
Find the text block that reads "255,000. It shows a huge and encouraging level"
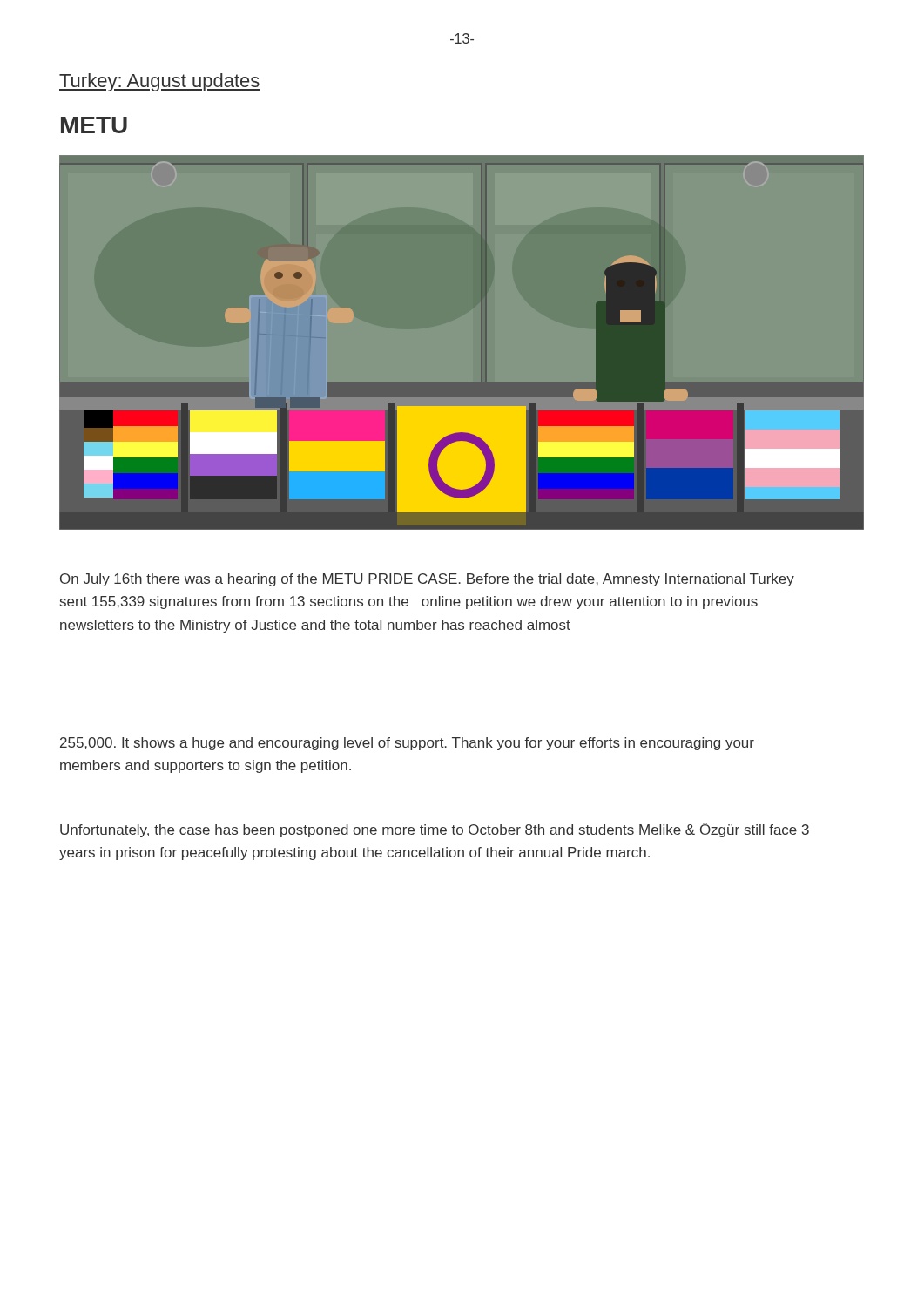407,754
